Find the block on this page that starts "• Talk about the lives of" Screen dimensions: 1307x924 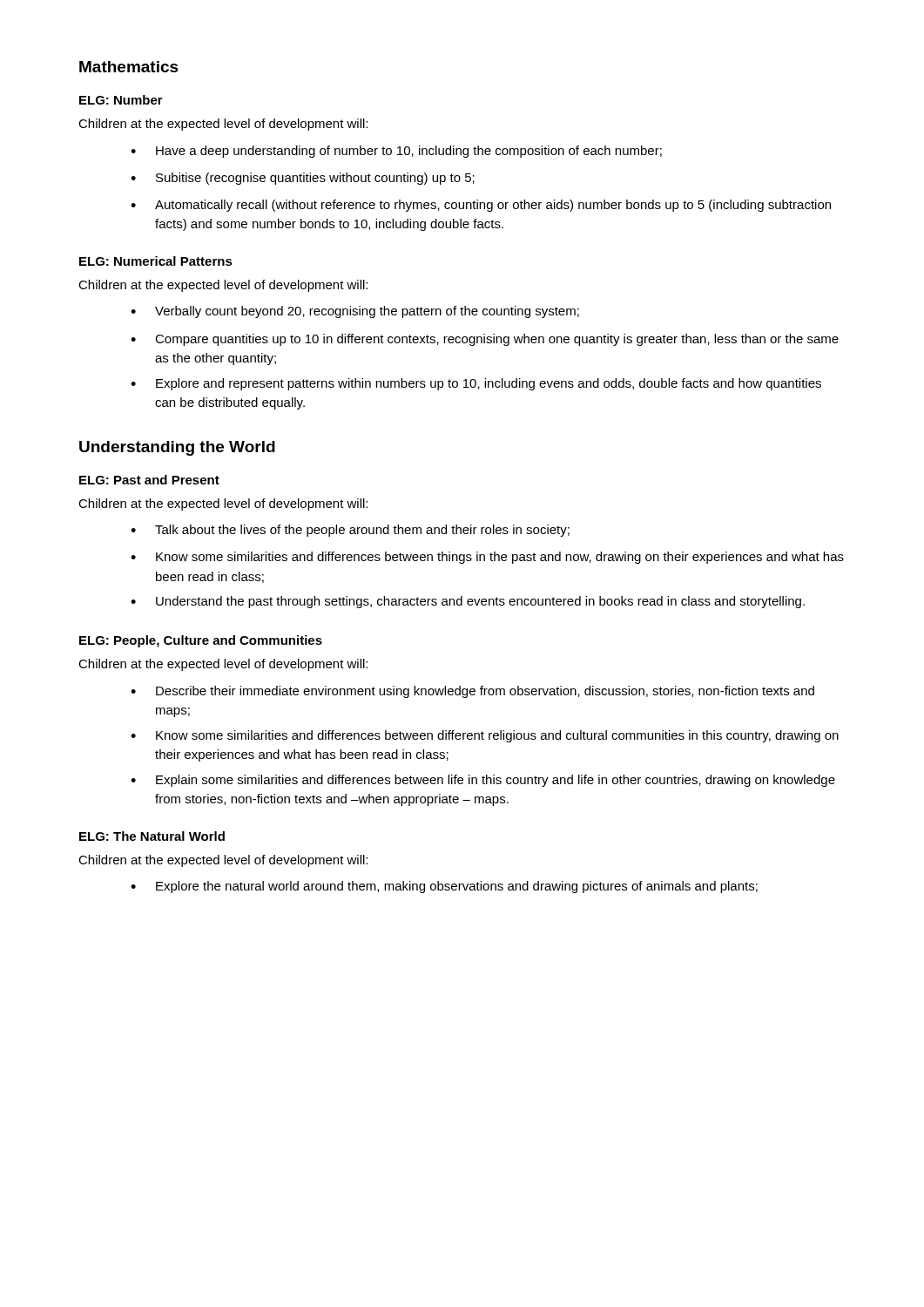tap(488, 531)
